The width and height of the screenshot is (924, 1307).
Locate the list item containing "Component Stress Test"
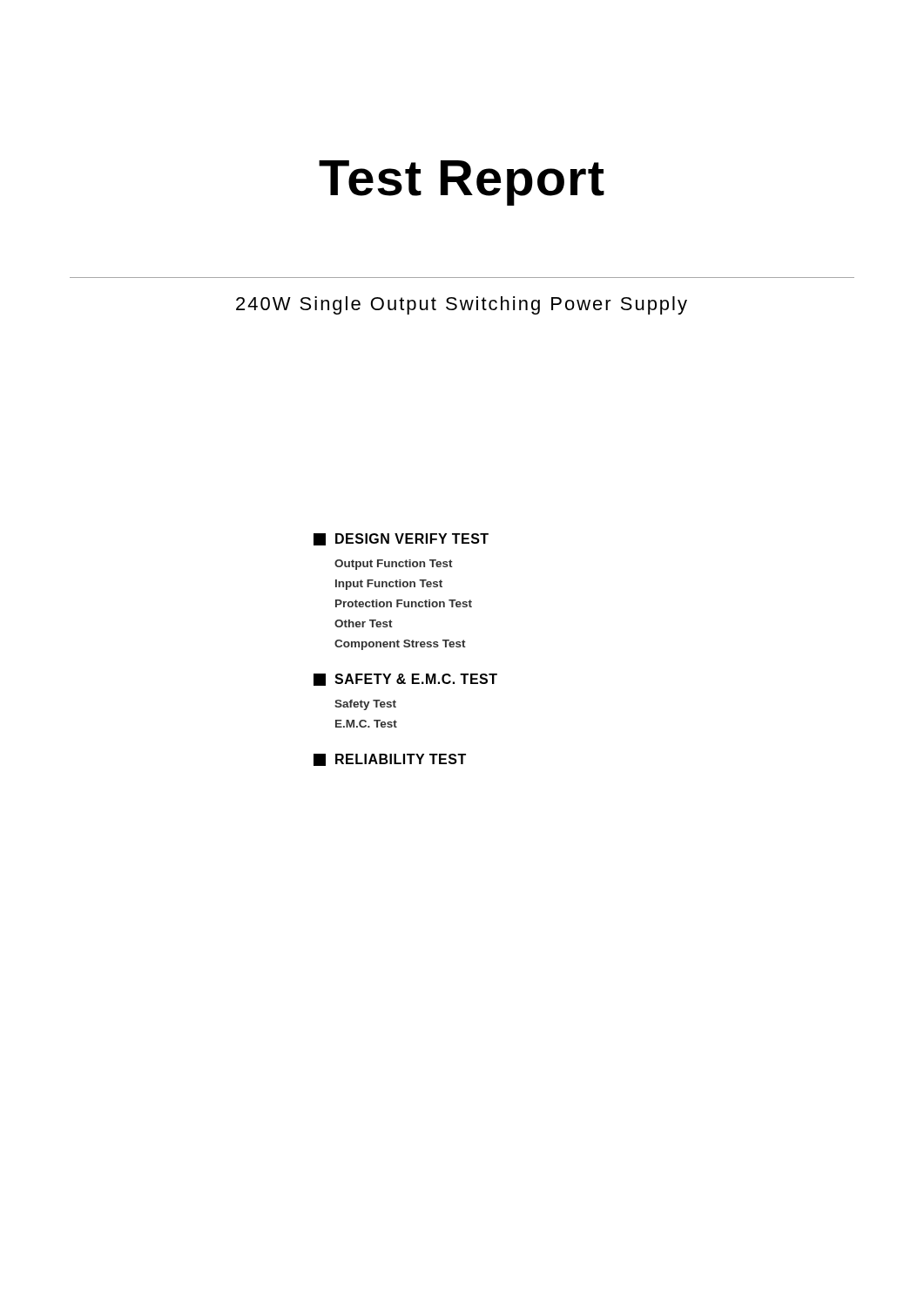(400, 643)
